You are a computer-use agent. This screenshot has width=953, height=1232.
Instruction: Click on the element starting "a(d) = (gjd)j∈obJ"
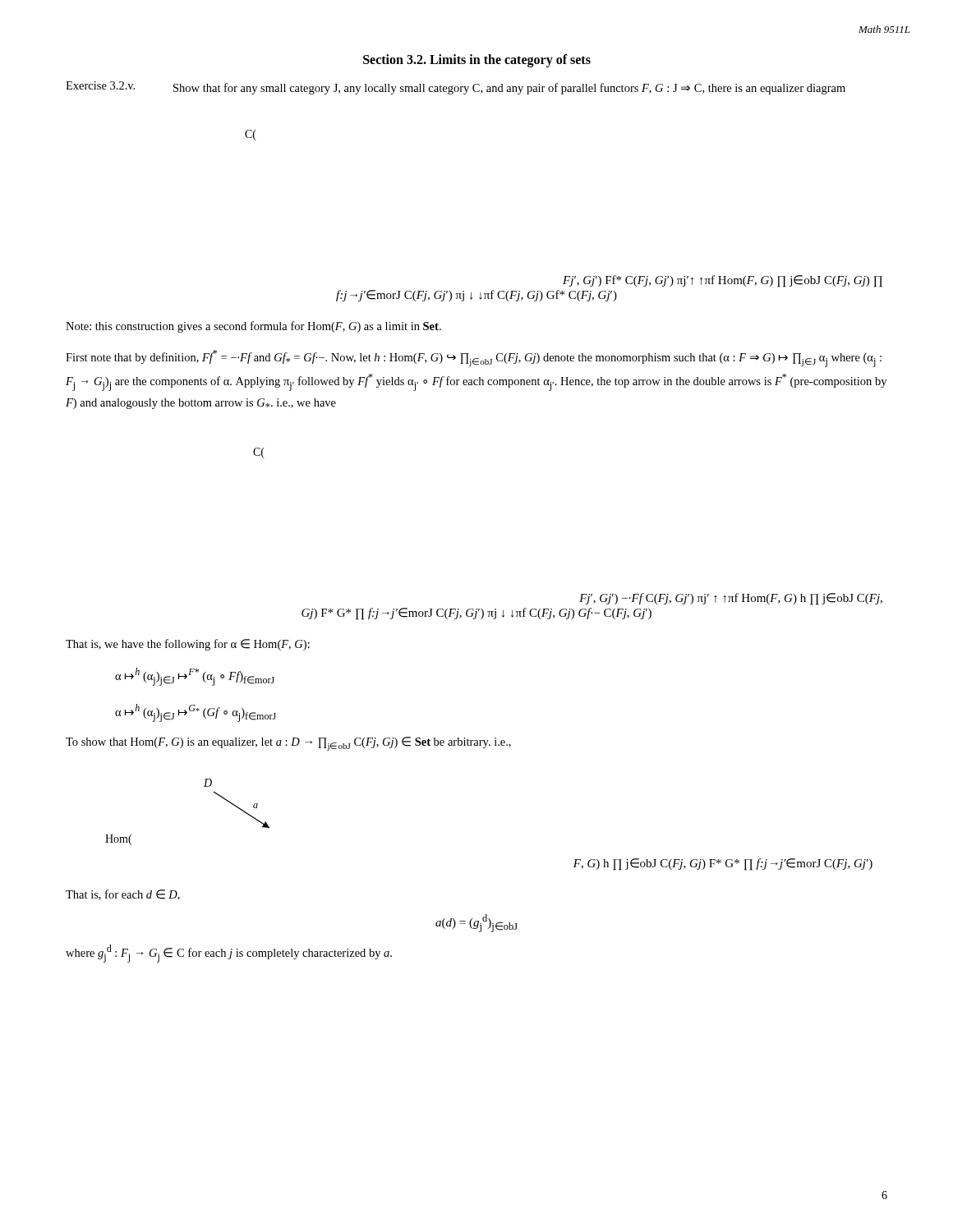(x=476, y=922)
